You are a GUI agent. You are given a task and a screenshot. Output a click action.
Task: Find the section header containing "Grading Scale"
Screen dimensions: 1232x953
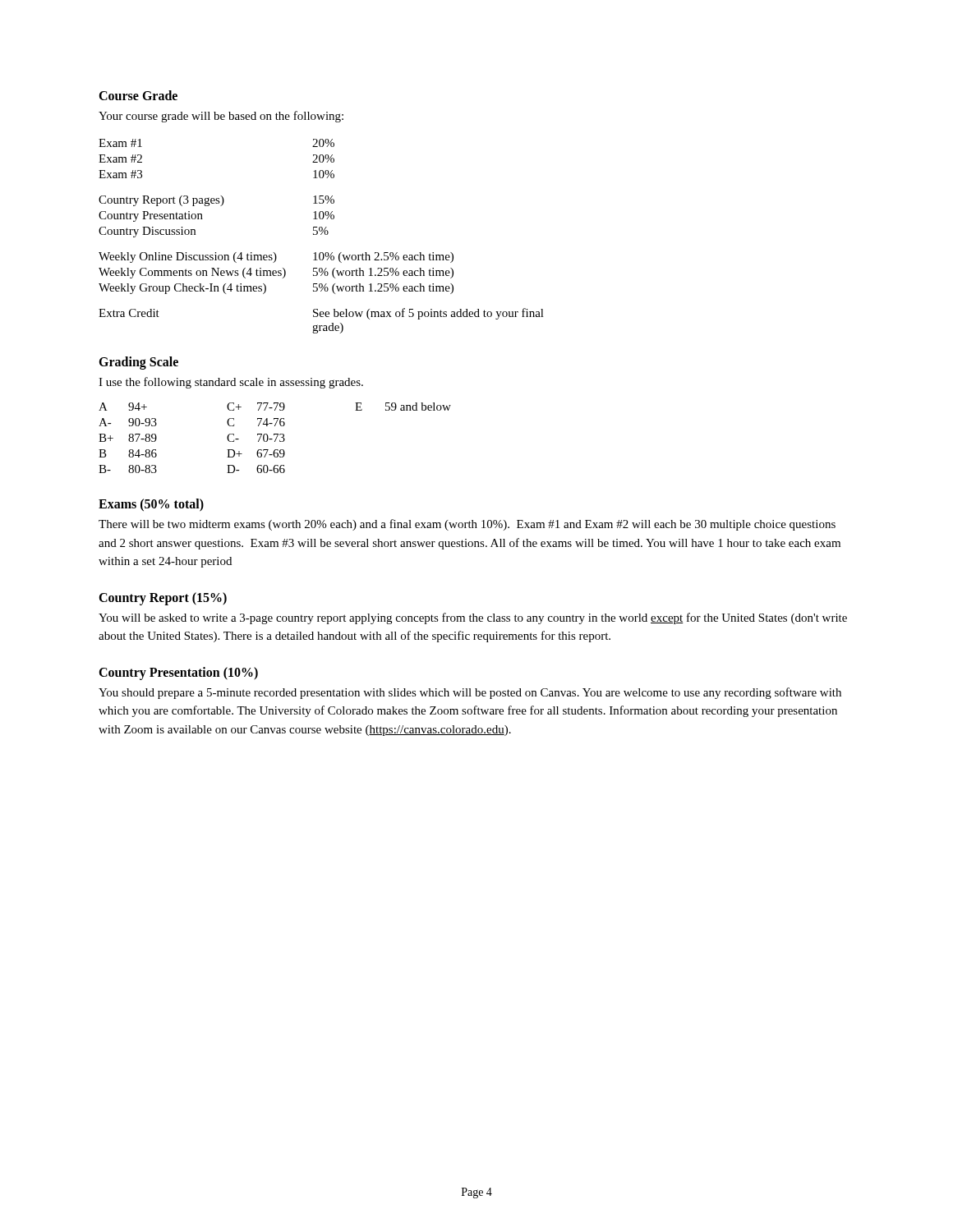click(x=139, y=361)
